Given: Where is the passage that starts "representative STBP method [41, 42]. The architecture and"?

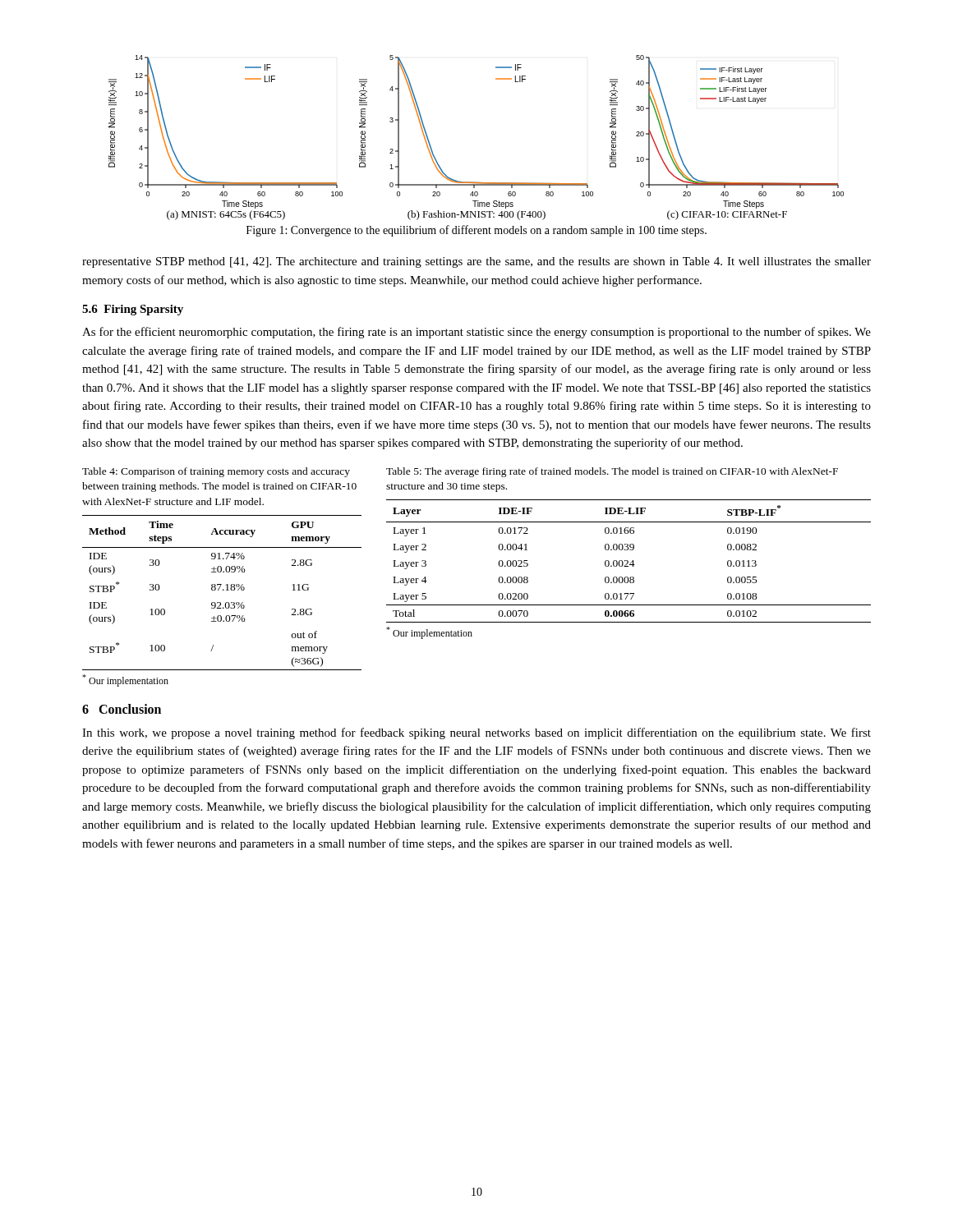Looking at the screenshot, I should 476,270.
